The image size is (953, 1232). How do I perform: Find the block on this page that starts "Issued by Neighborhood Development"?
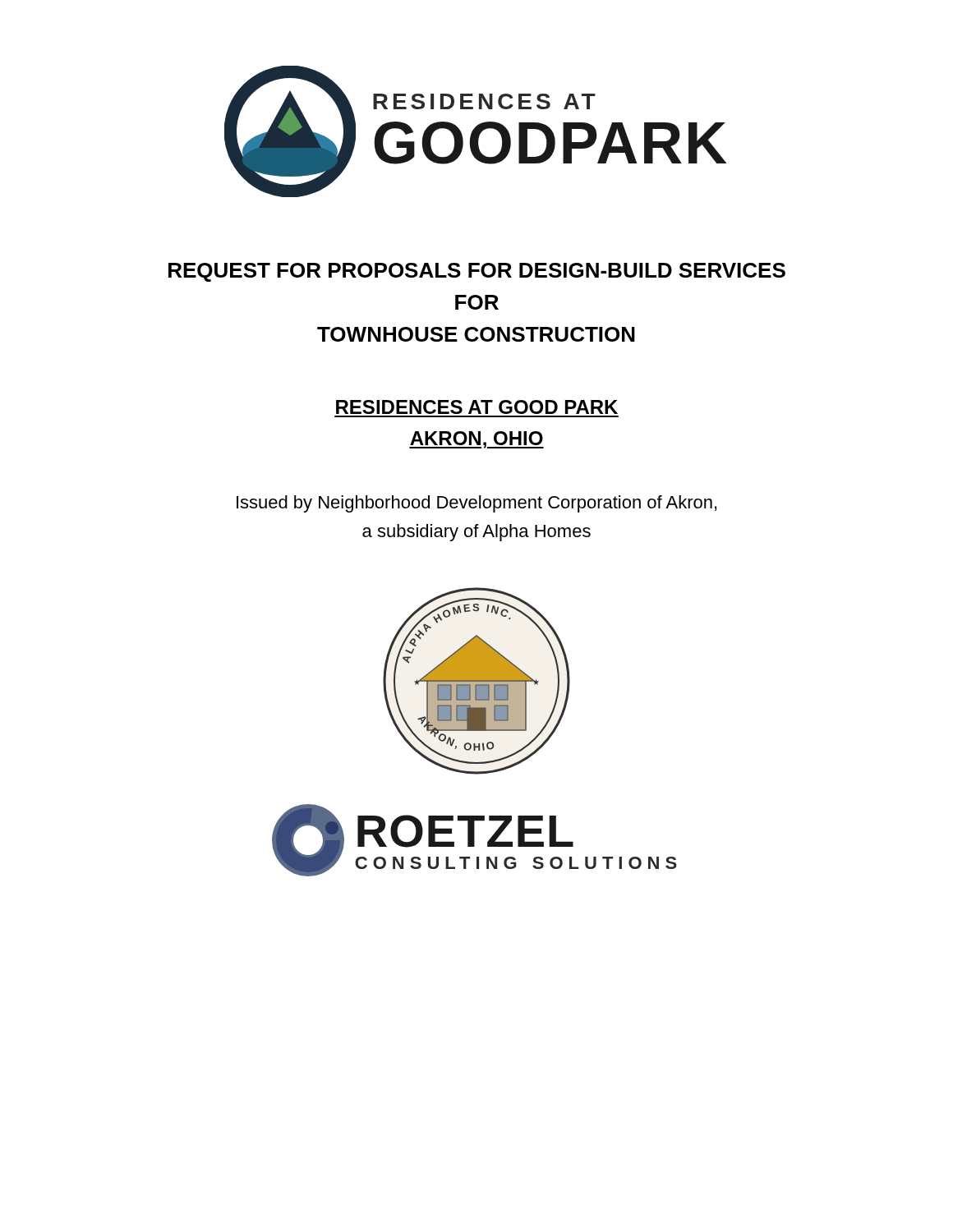coord(476,517)
